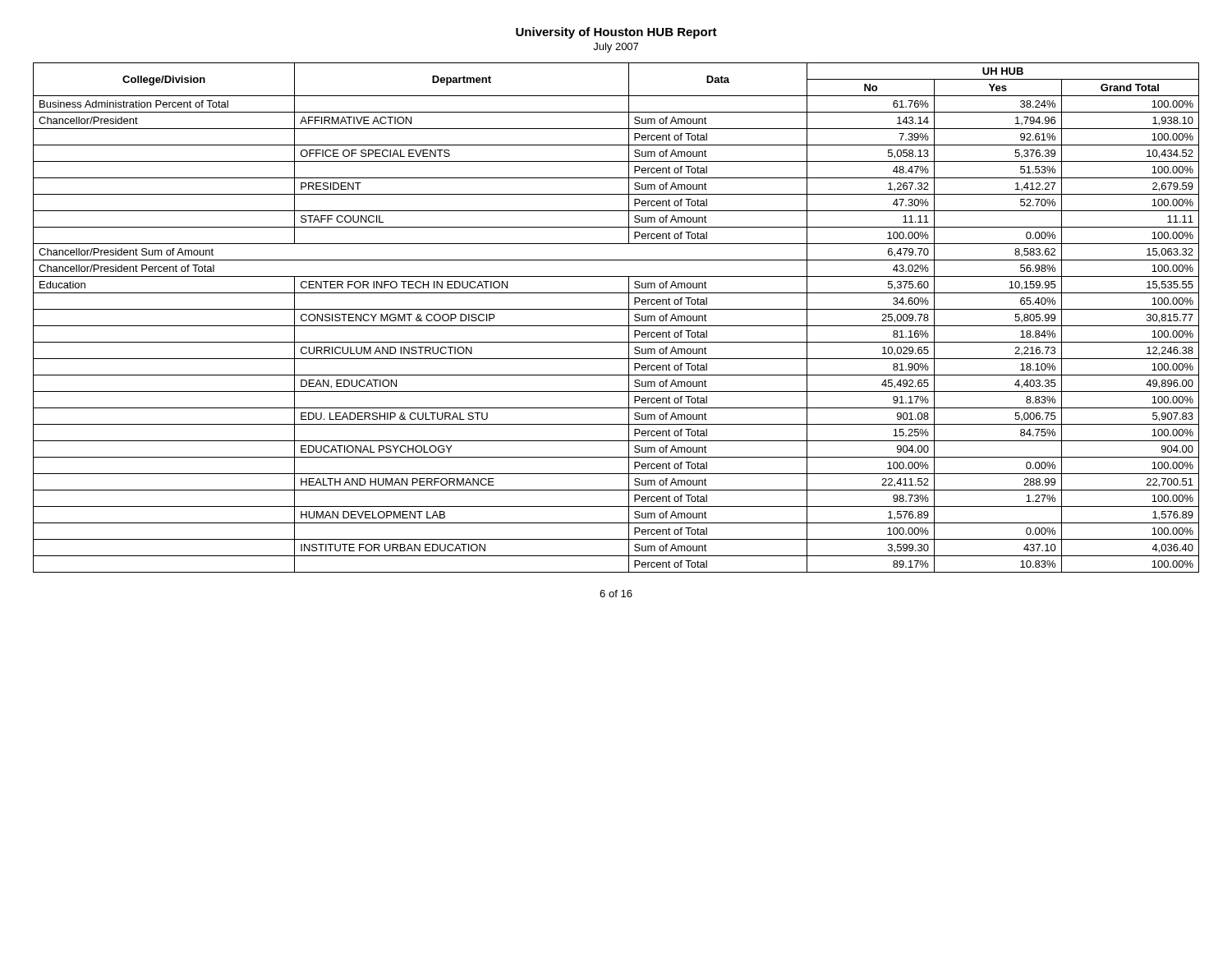Locate the title with the text "July 2007"

[x=616, y=46]
